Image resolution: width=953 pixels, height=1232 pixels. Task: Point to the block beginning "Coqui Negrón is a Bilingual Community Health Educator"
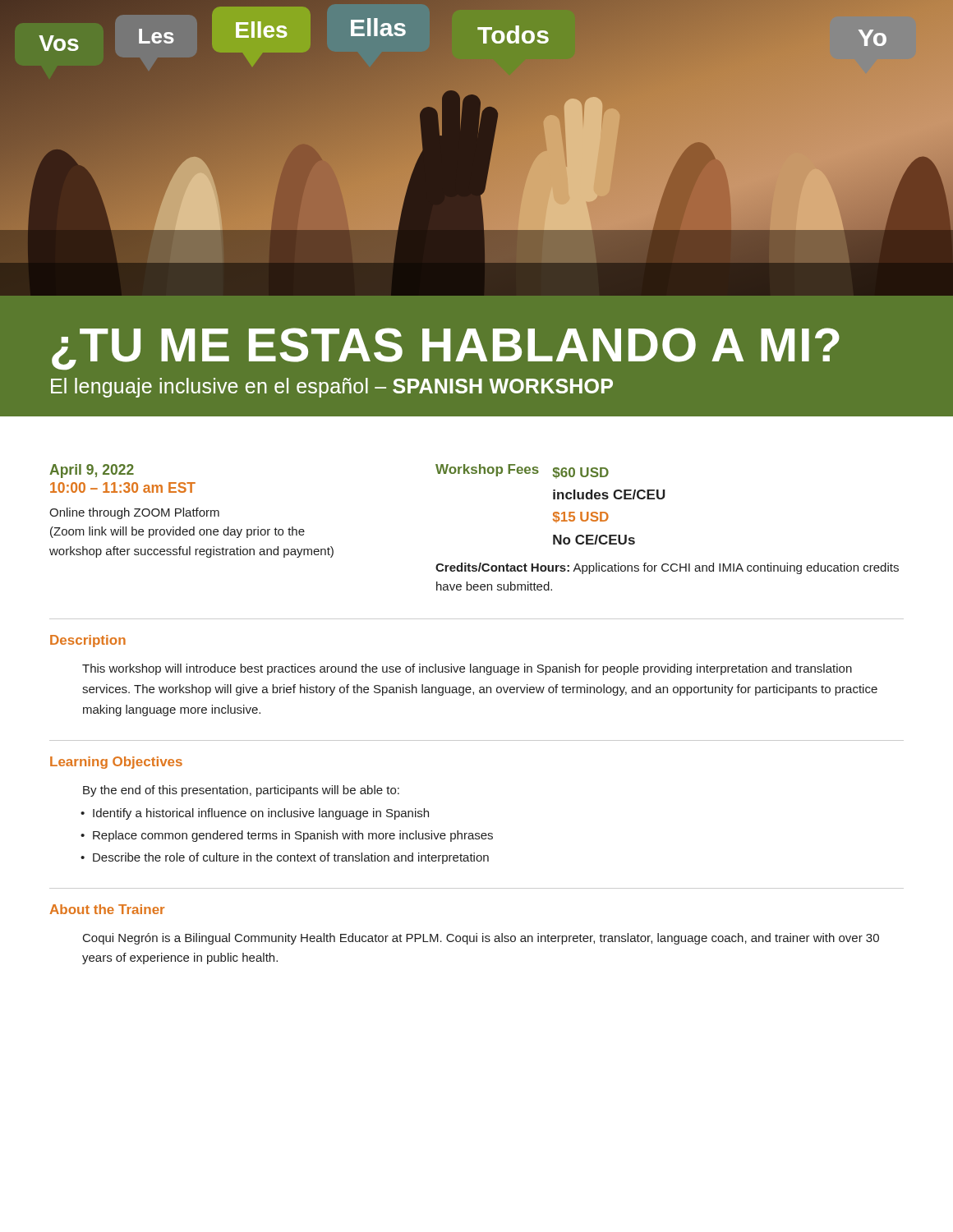pyautogui.click(x=481, y=947)
